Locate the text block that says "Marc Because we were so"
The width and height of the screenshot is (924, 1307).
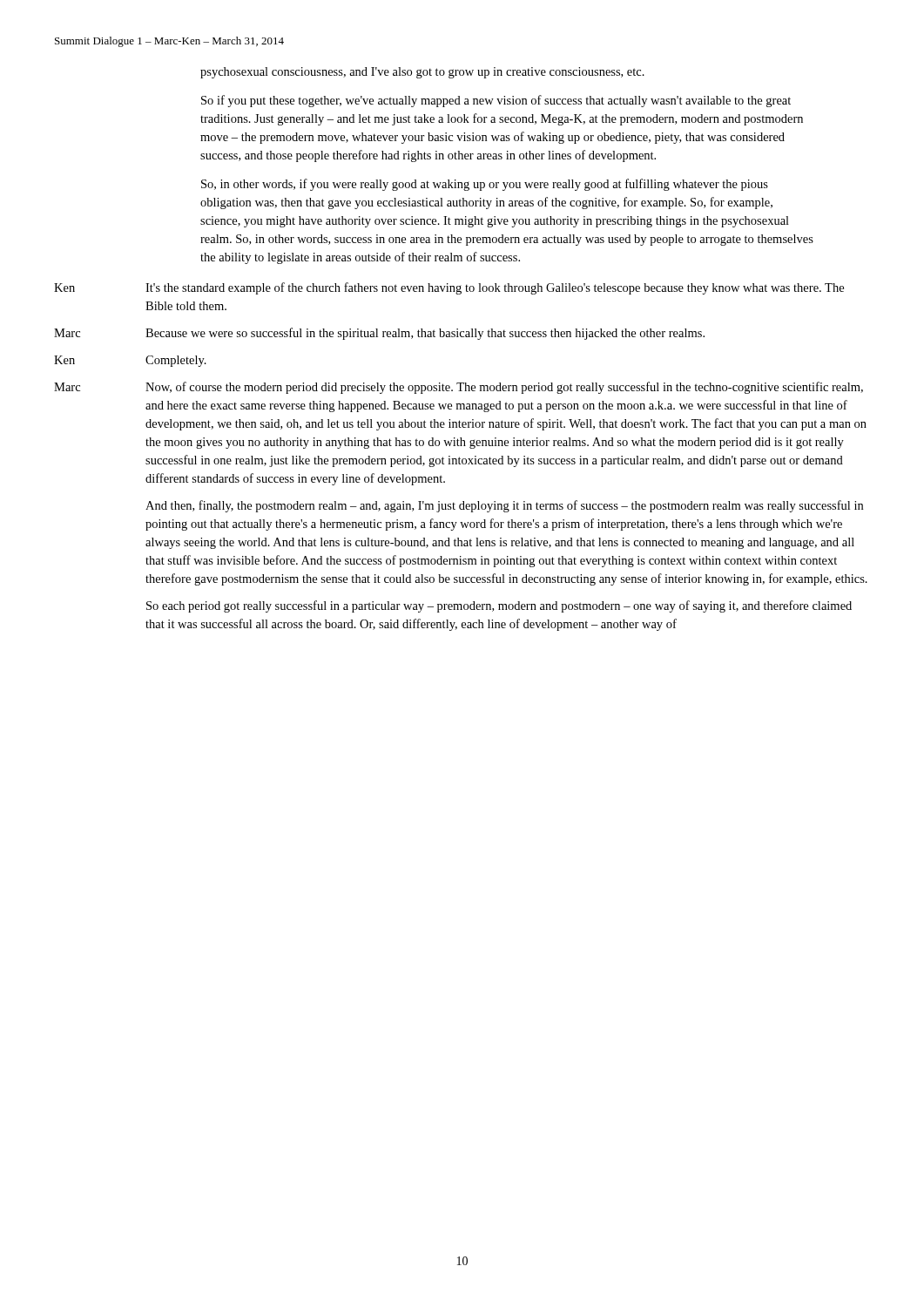click(x=462, y=333)
